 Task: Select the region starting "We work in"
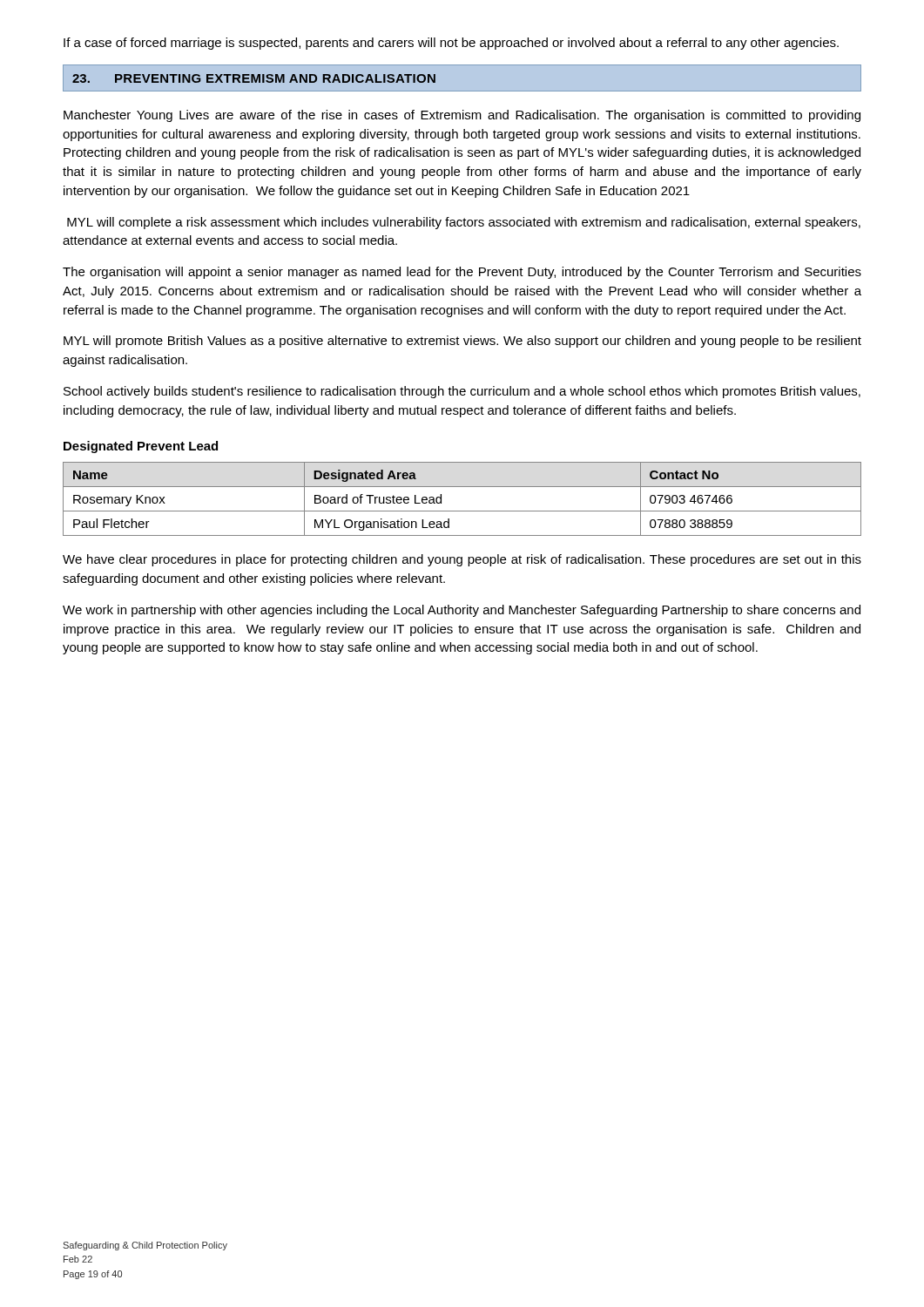[x=462, y=628]
